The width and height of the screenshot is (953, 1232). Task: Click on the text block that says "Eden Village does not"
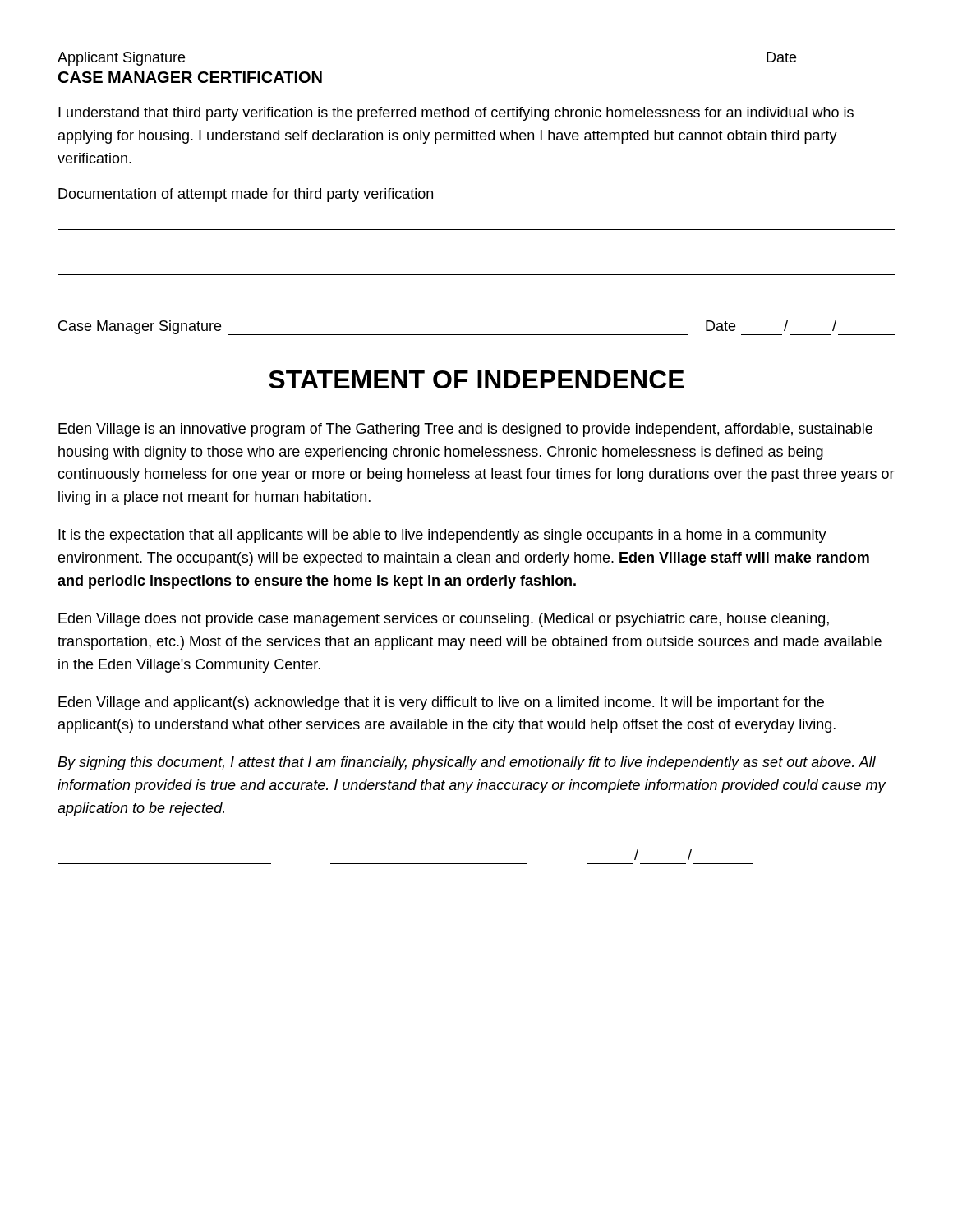[x=470, y=641]
